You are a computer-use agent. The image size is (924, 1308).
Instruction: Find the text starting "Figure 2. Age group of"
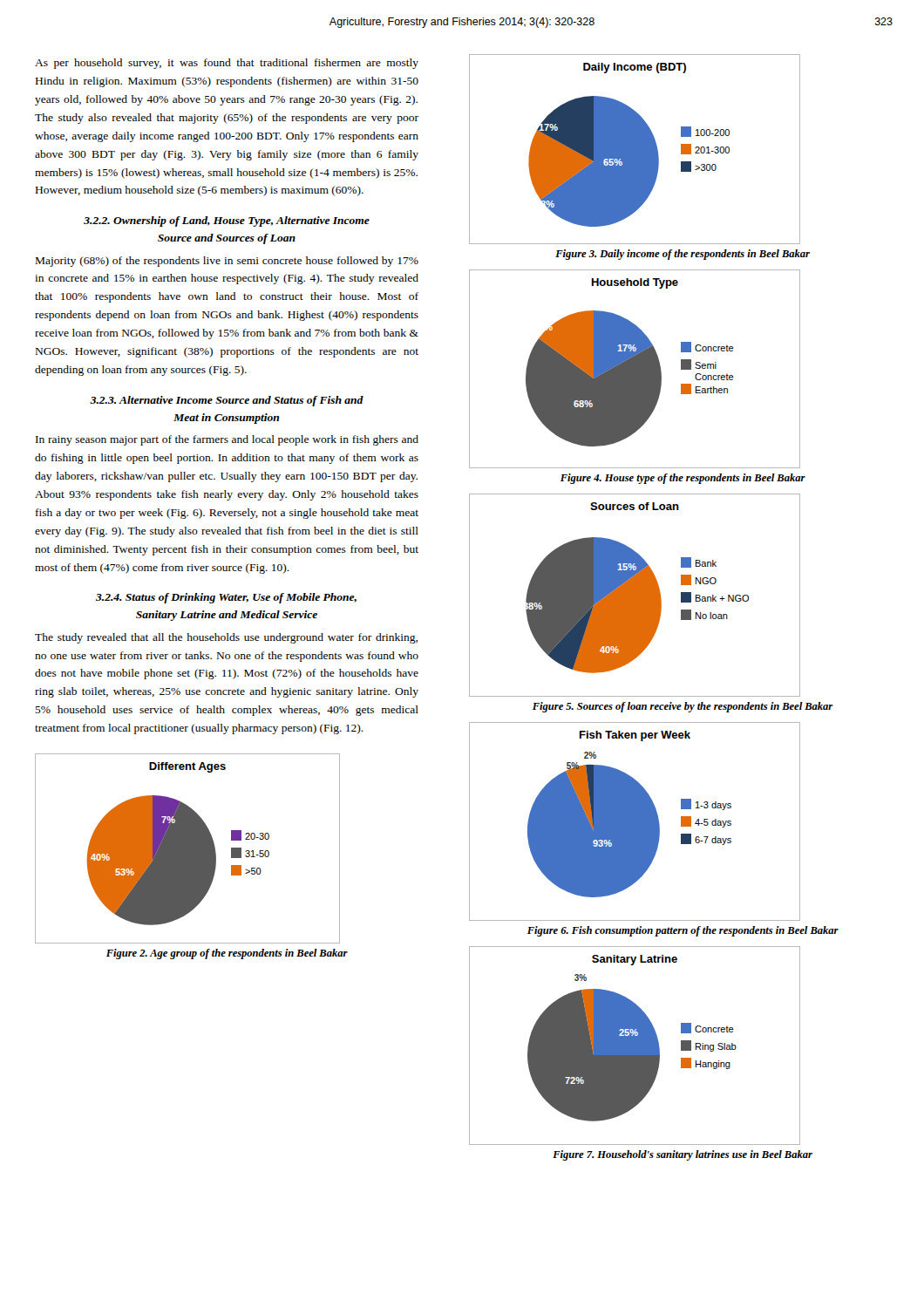coord(227,953)
